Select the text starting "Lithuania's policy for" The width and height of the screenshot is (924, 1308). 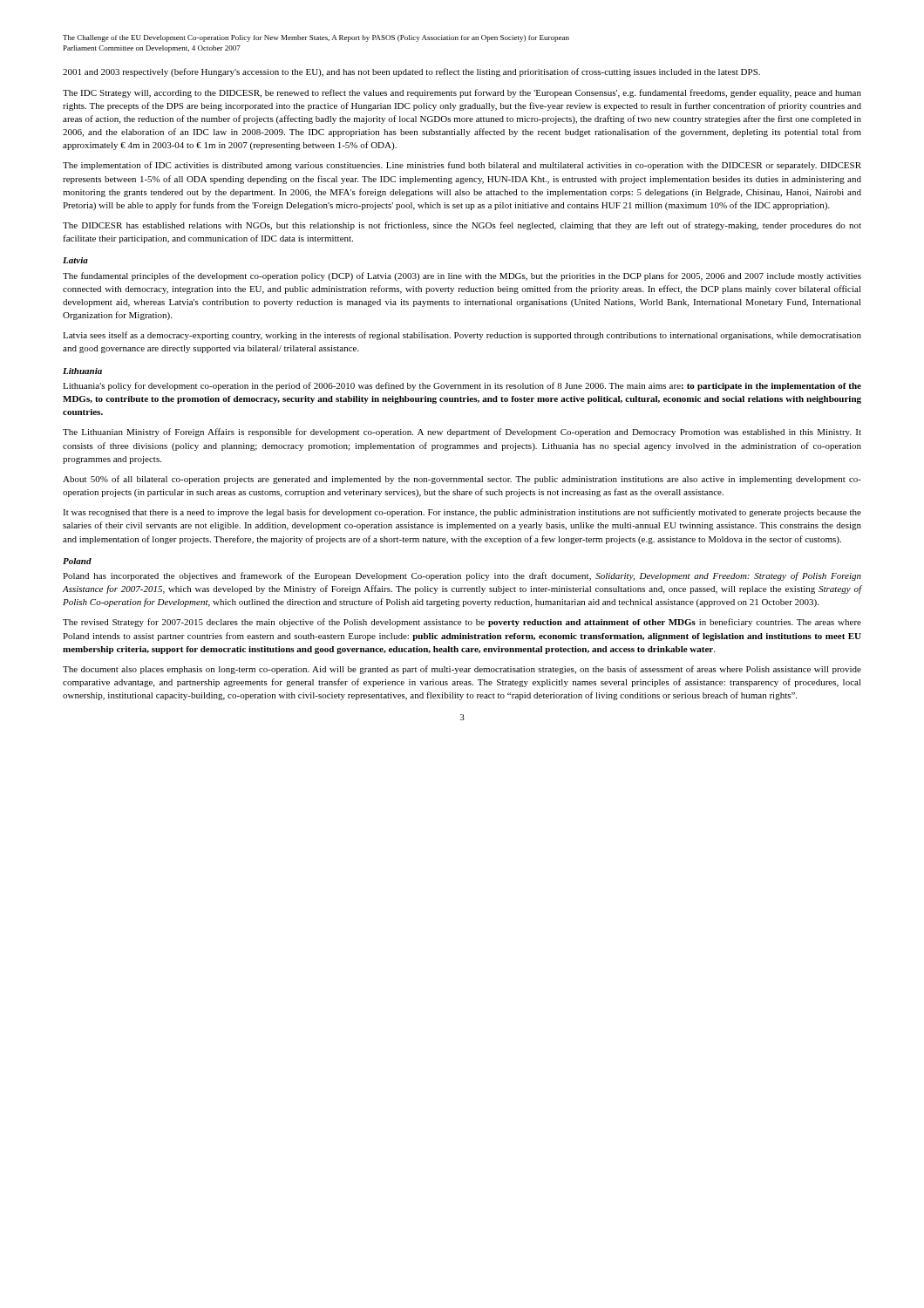[462, 398]
